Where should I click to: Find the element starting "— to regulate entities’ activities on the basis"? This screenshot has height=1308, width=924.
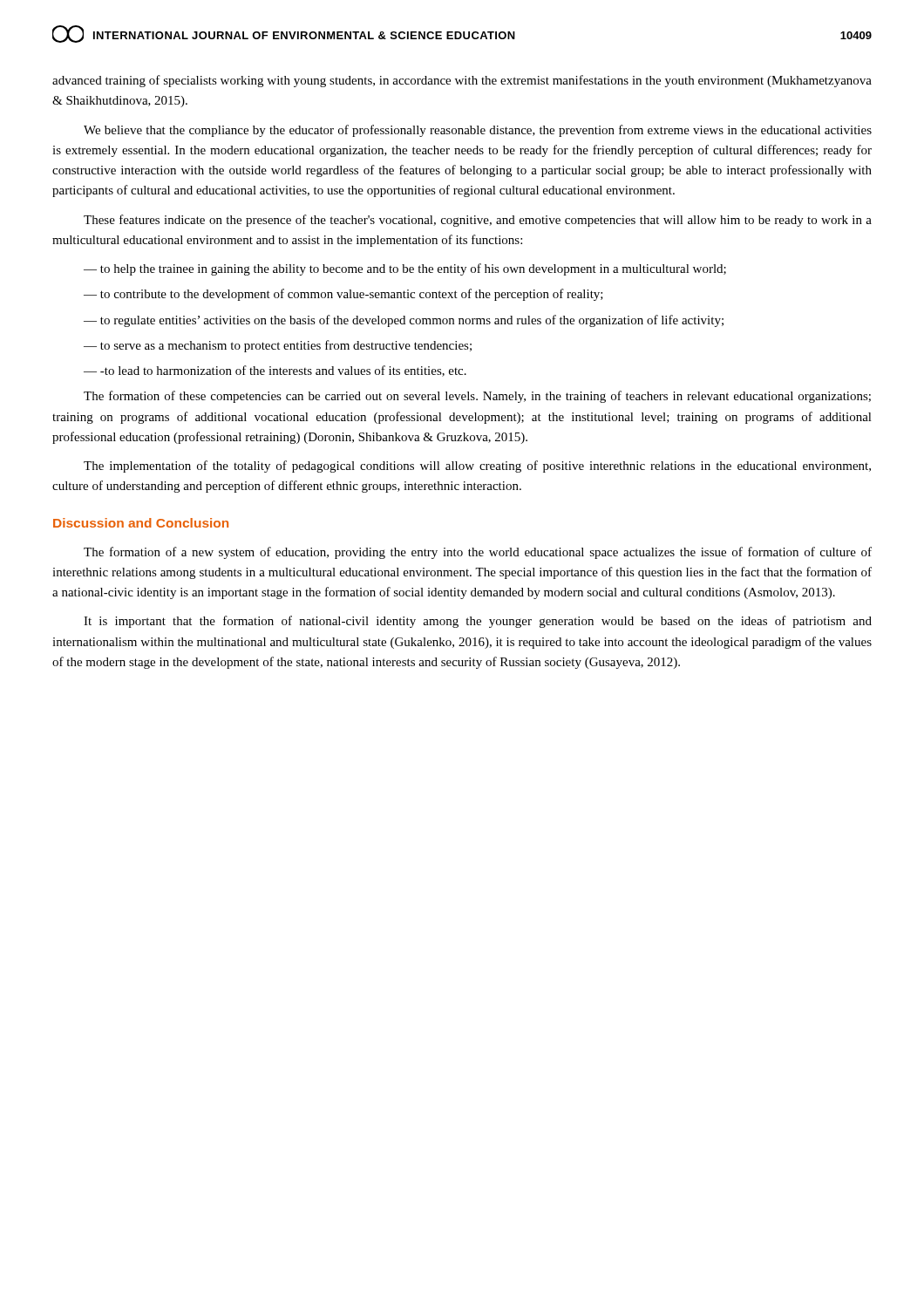point(478,320)
